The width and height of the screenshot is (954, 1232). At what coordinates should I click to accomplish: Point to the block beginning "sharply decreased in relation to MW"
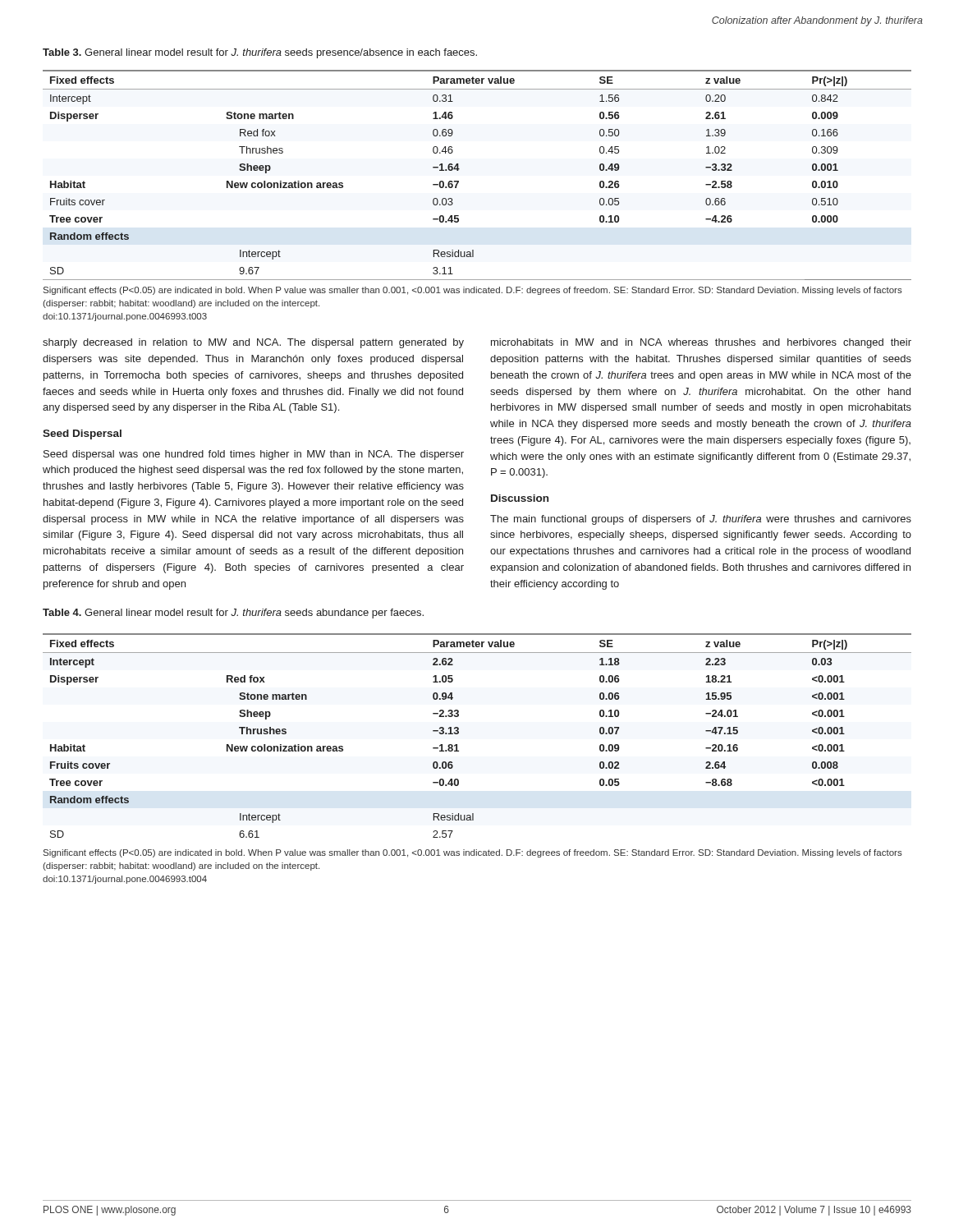pos(253,375)
